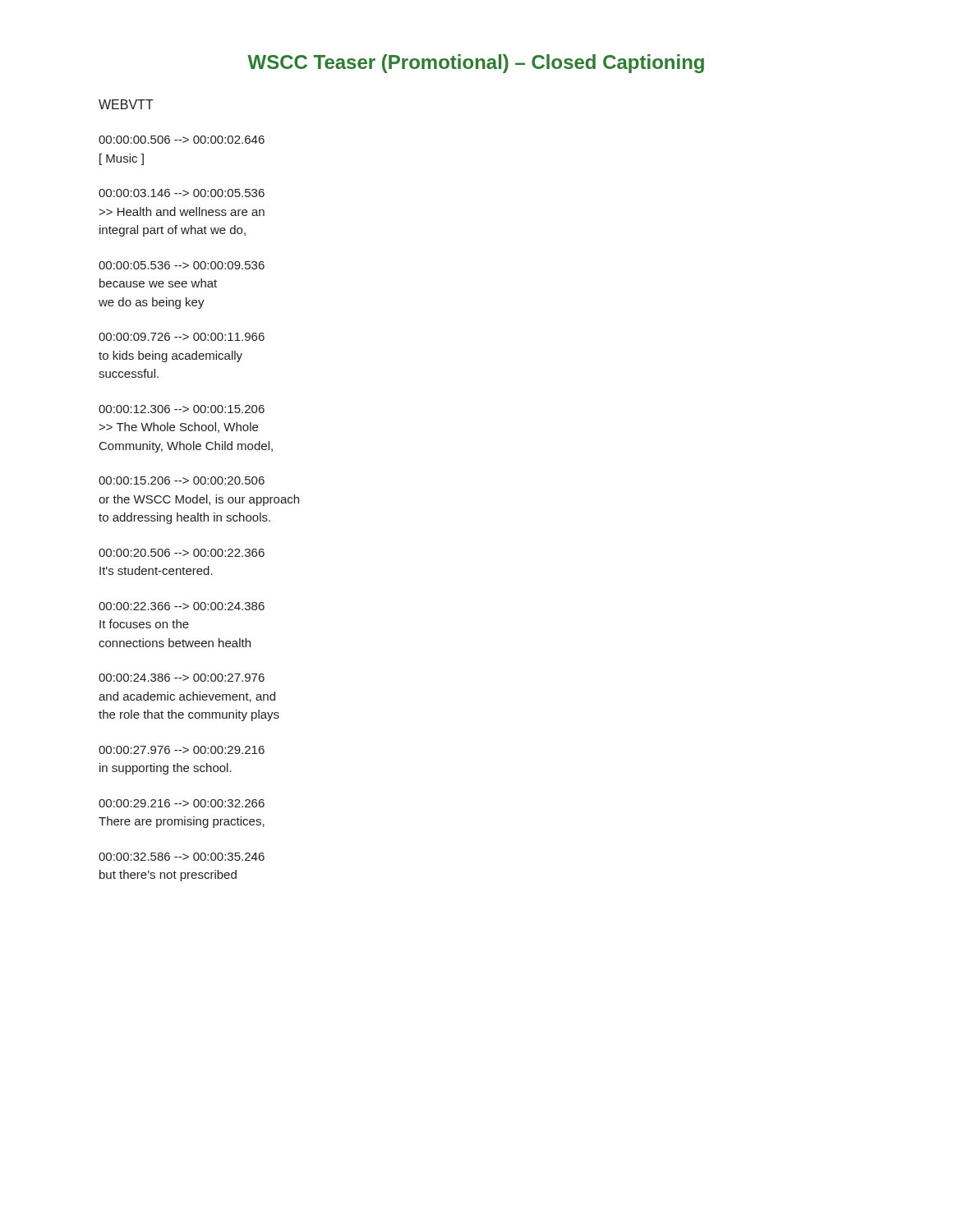953x1232 pixels.
Task: Locate the region starting "00:00:20.506 --> 00:00:22.366 It's student-centered."
Action: [x=182, y=553]
